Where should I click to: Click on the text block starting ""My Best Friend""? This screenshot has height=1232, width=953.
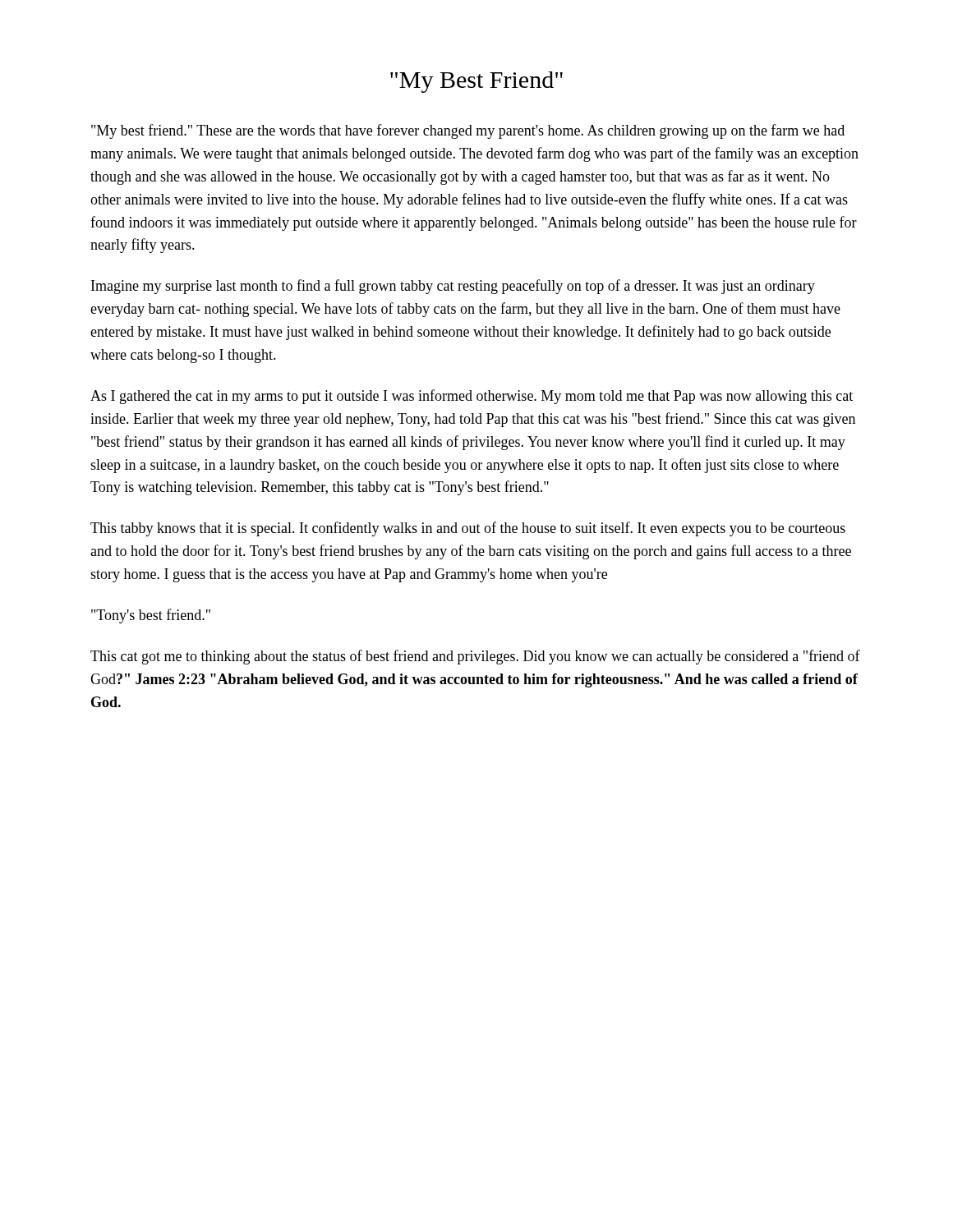point(476,79)
